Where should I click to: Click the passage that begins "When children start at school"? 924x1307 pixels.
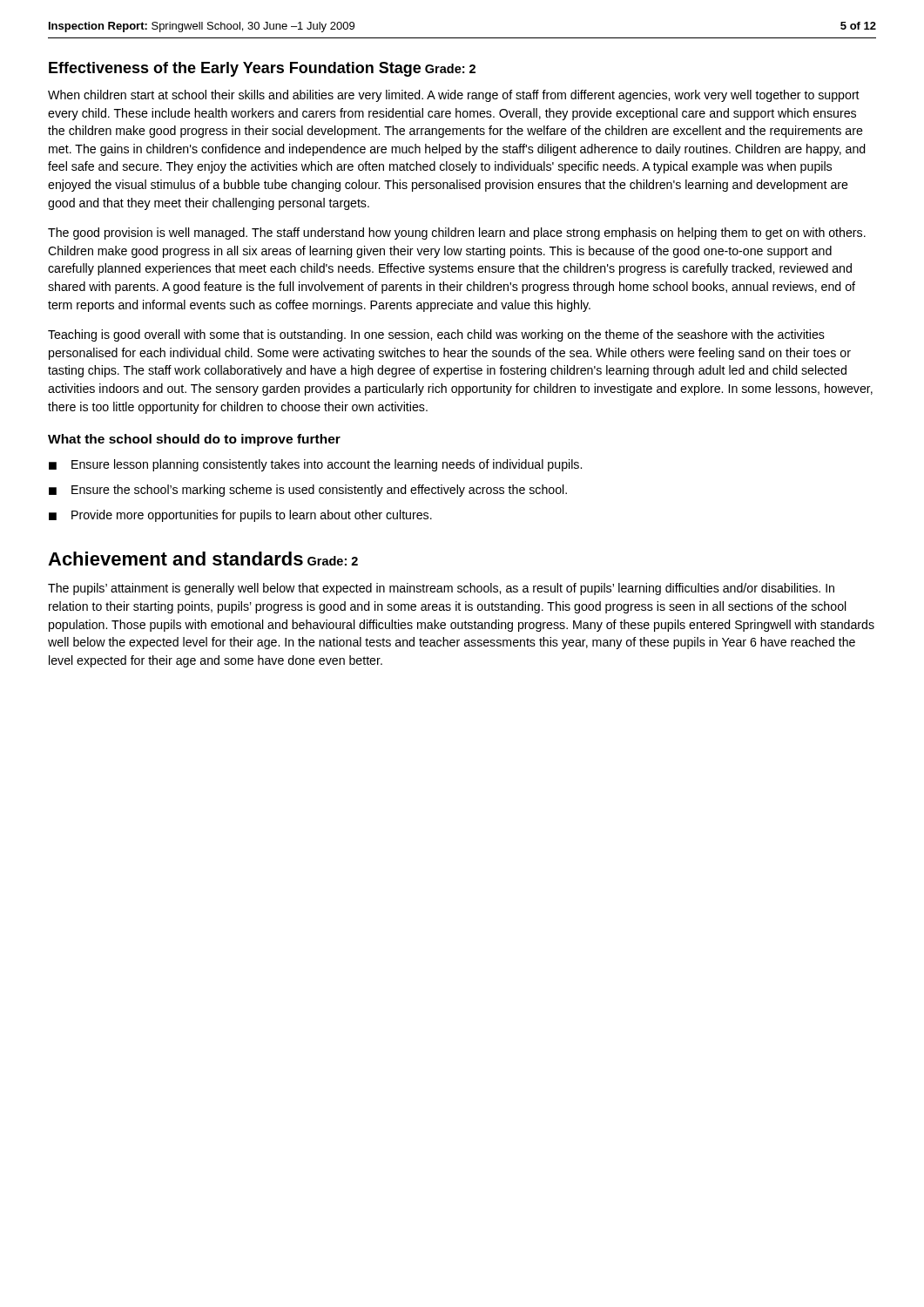pos(462,149)
